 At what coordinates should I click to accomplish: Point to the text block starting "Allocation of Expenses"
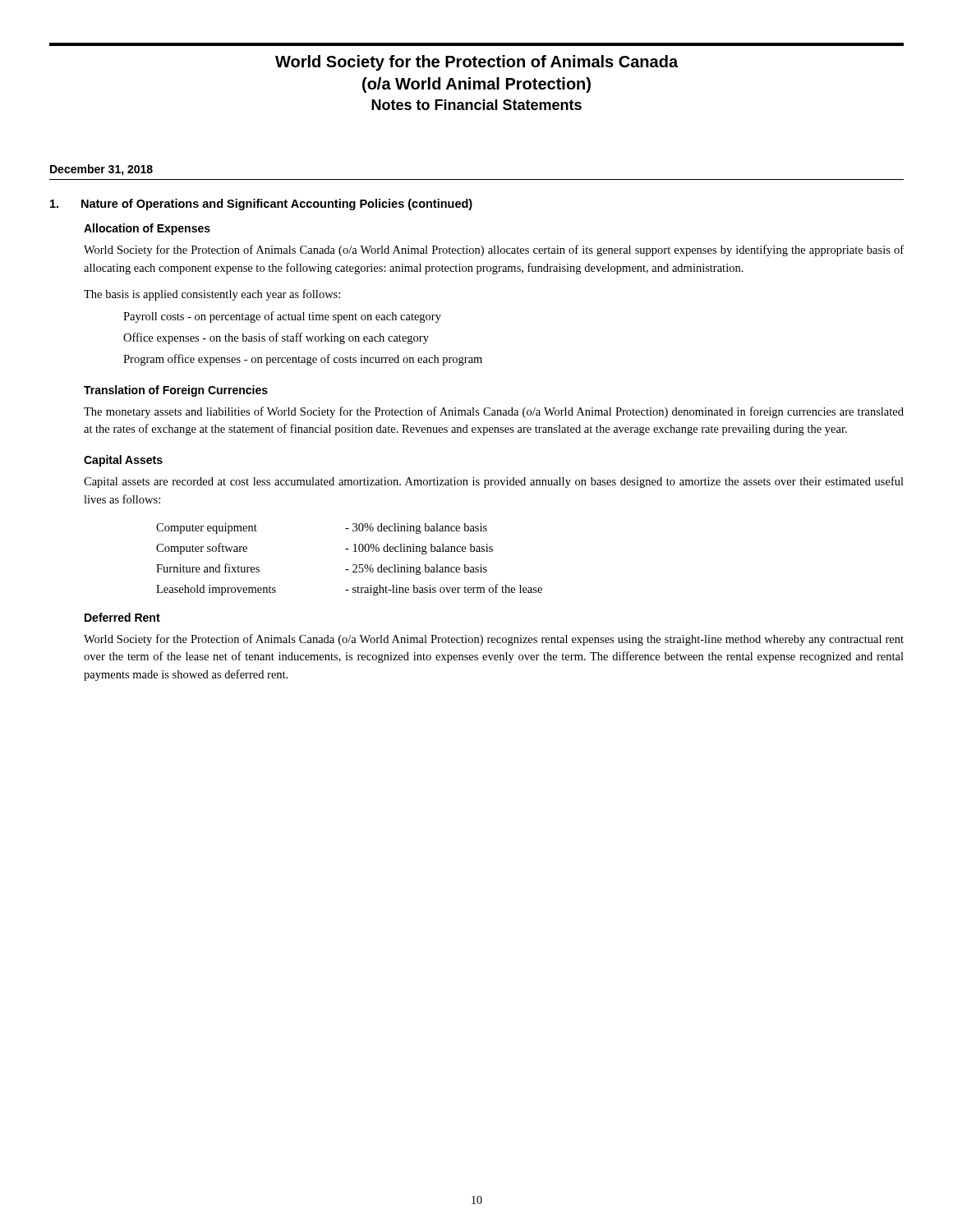[x=147, y=228]
